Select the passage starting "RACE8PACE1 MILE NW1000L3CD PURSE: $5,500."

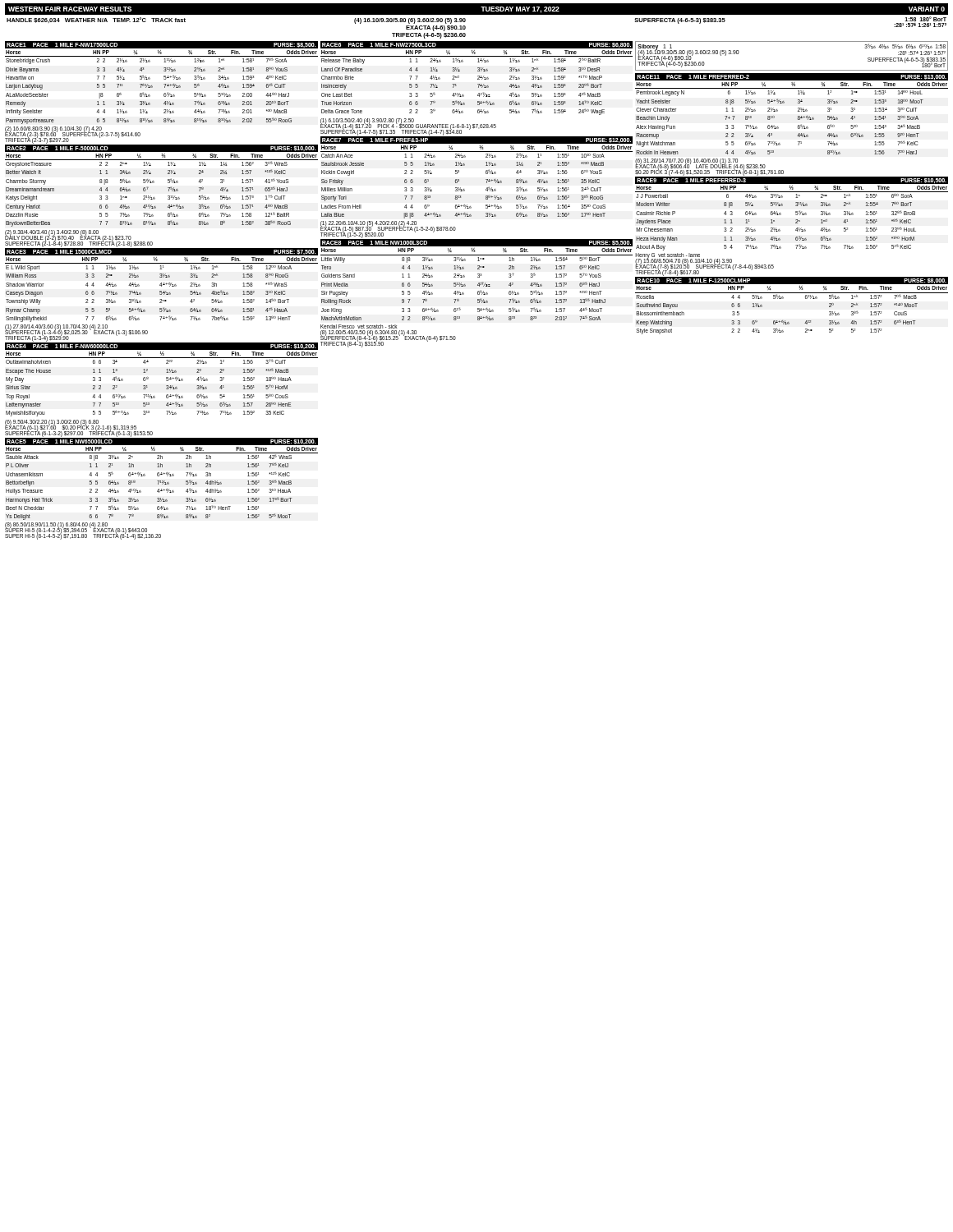tap(476, 243)
